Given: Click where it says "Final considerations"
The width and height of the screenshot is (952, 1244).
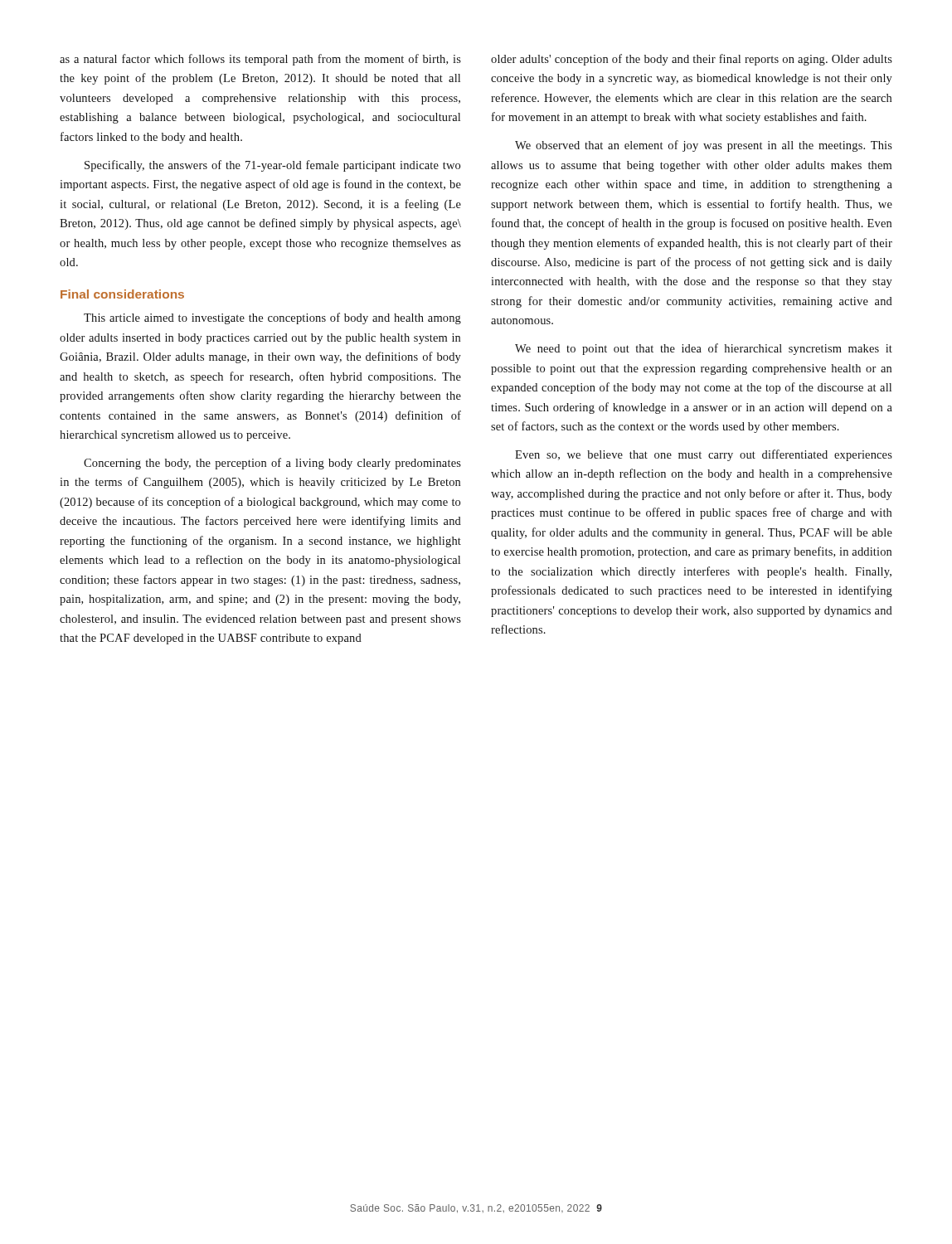Looking at the screenshot, I should click(122, 294).
